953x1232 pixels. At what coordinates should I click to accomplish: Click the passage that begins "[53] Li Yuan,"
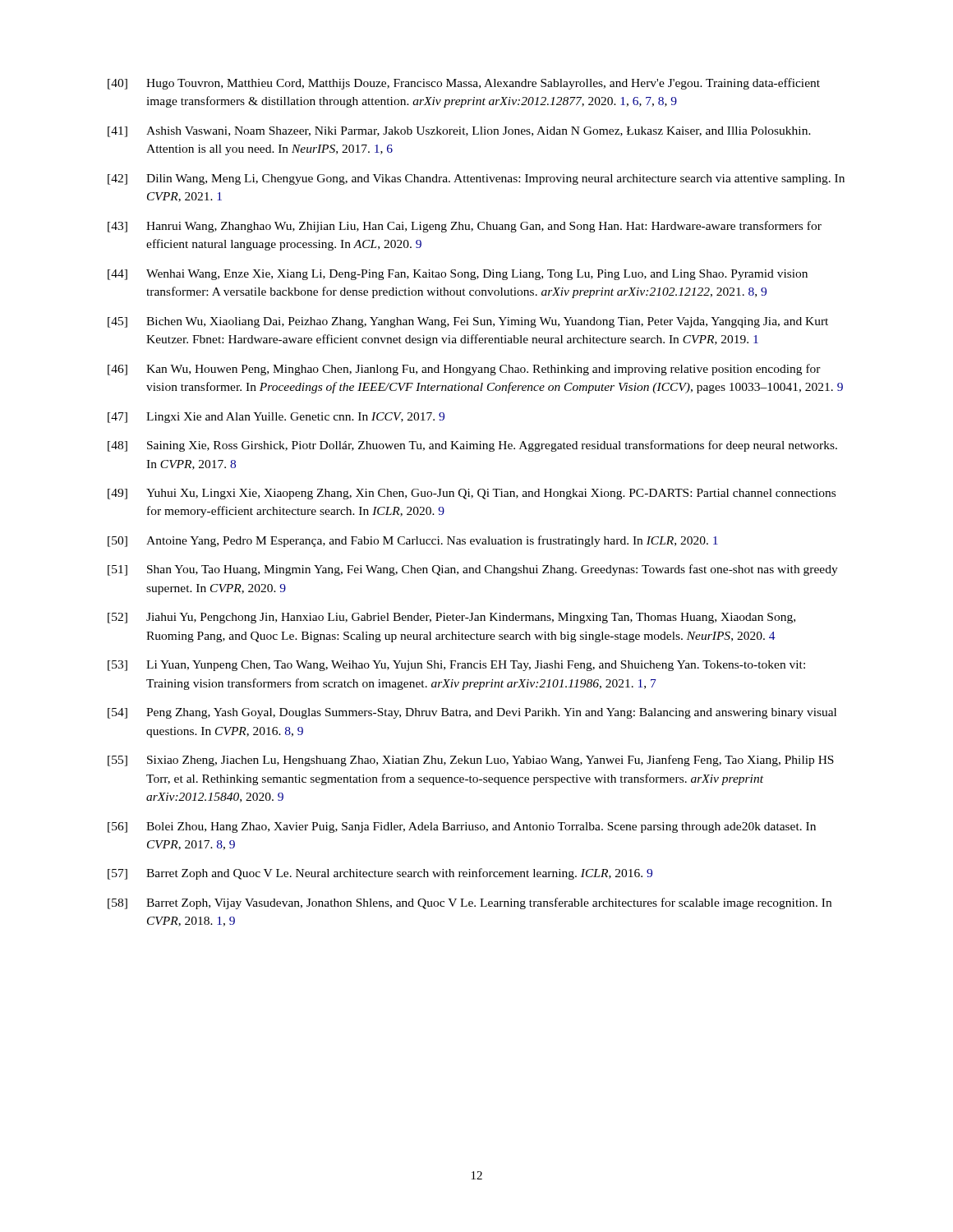(476, 674)
